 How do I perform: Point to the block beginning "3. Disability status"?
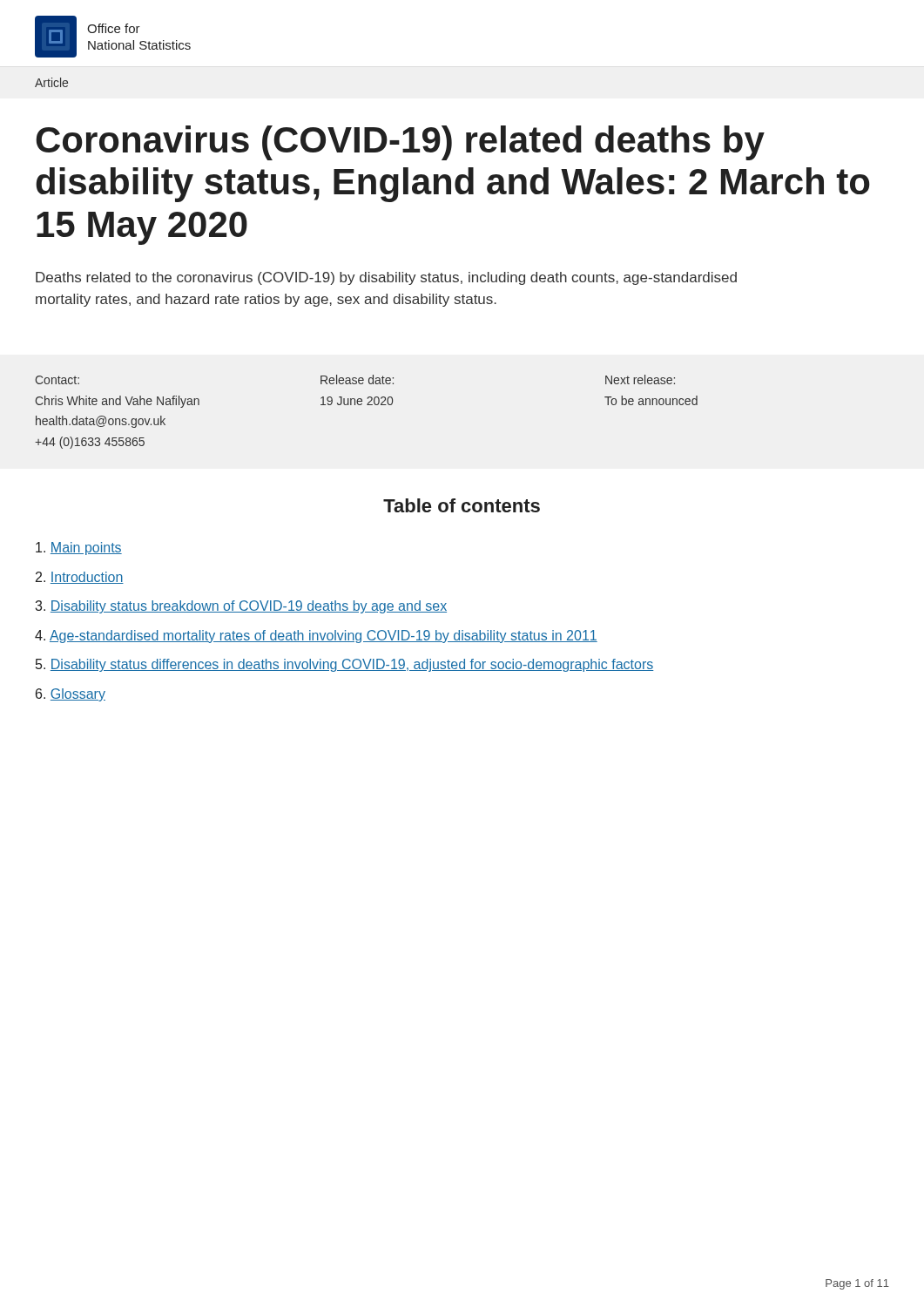pos(241,606)
